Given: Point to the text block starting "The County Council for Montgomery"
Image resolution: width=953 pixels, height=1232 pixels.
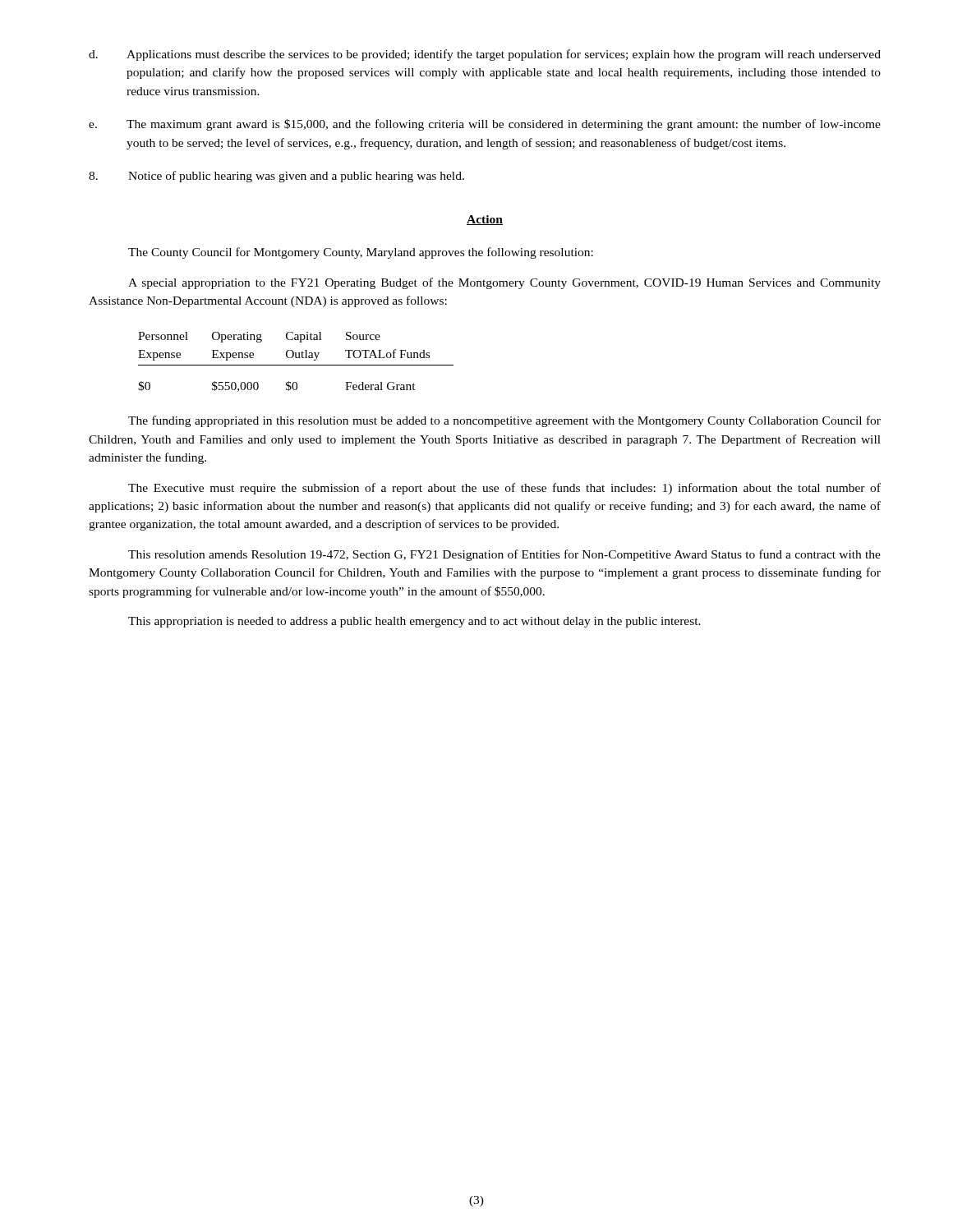Looking at the screenshot, I should click(361, 252).
